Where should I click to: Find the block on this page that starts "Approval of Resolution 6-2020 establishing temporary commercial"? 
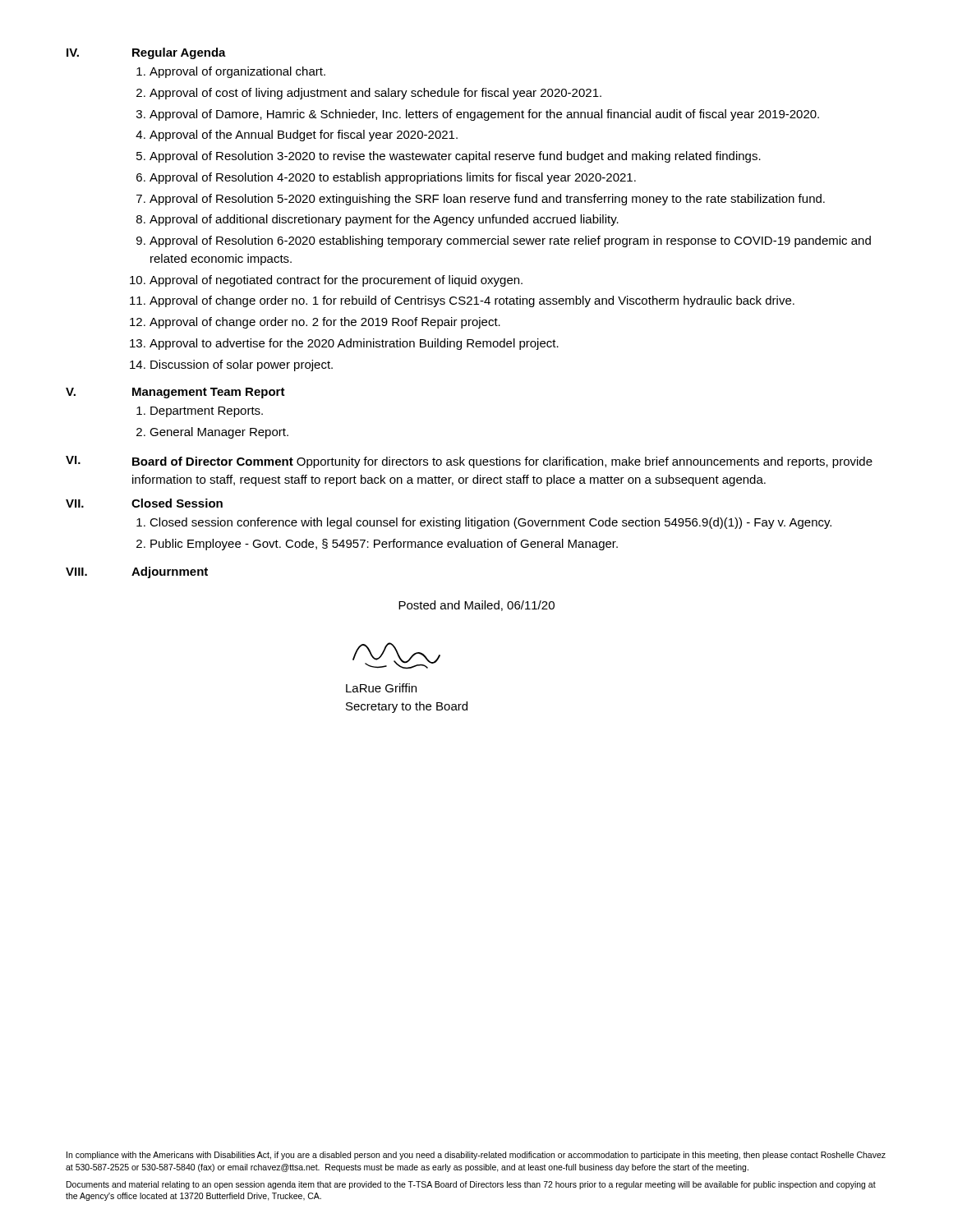(x=511, y=249)
